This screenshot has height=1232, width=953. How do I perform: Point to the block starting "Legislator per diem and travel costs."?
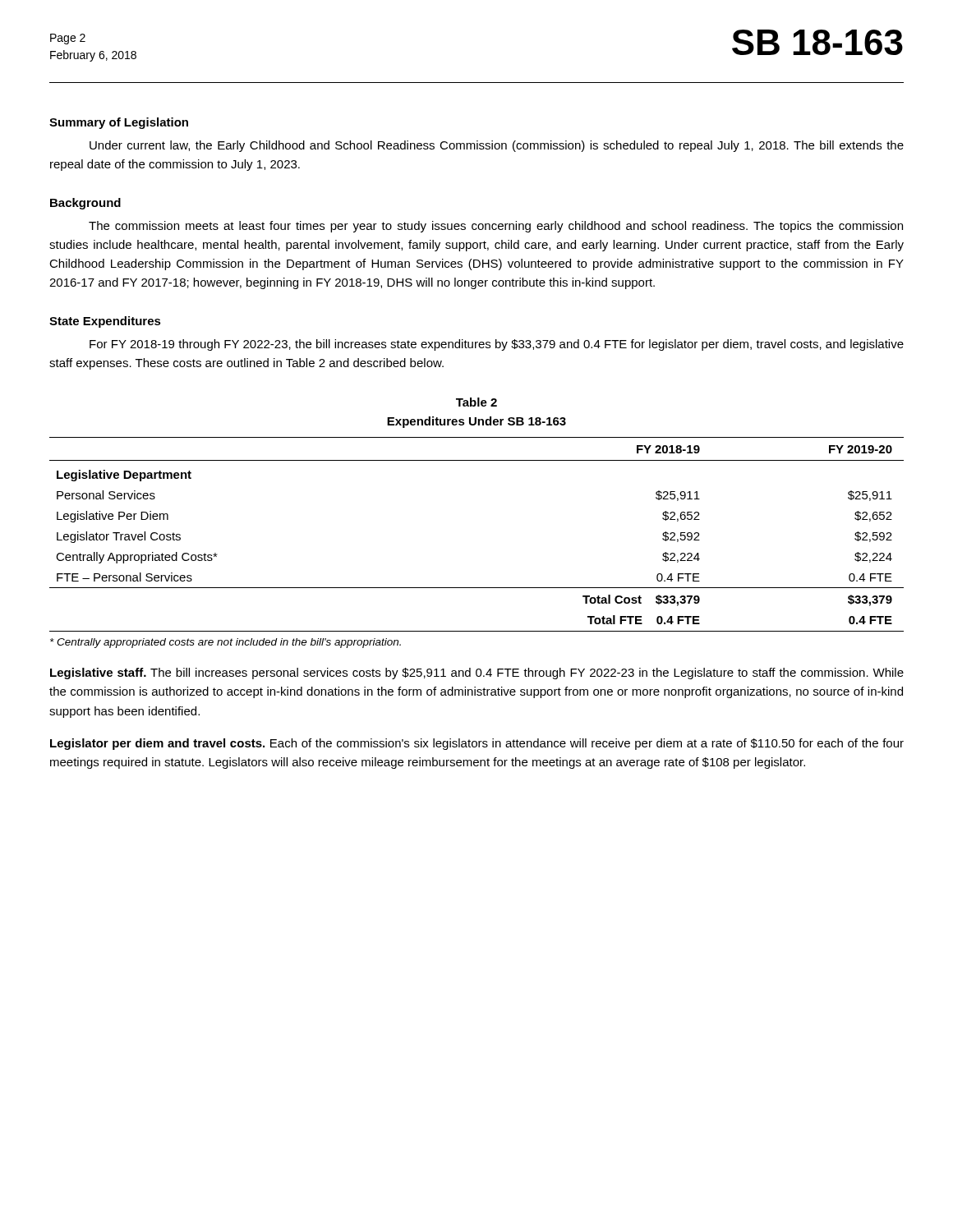click(476, 752)
